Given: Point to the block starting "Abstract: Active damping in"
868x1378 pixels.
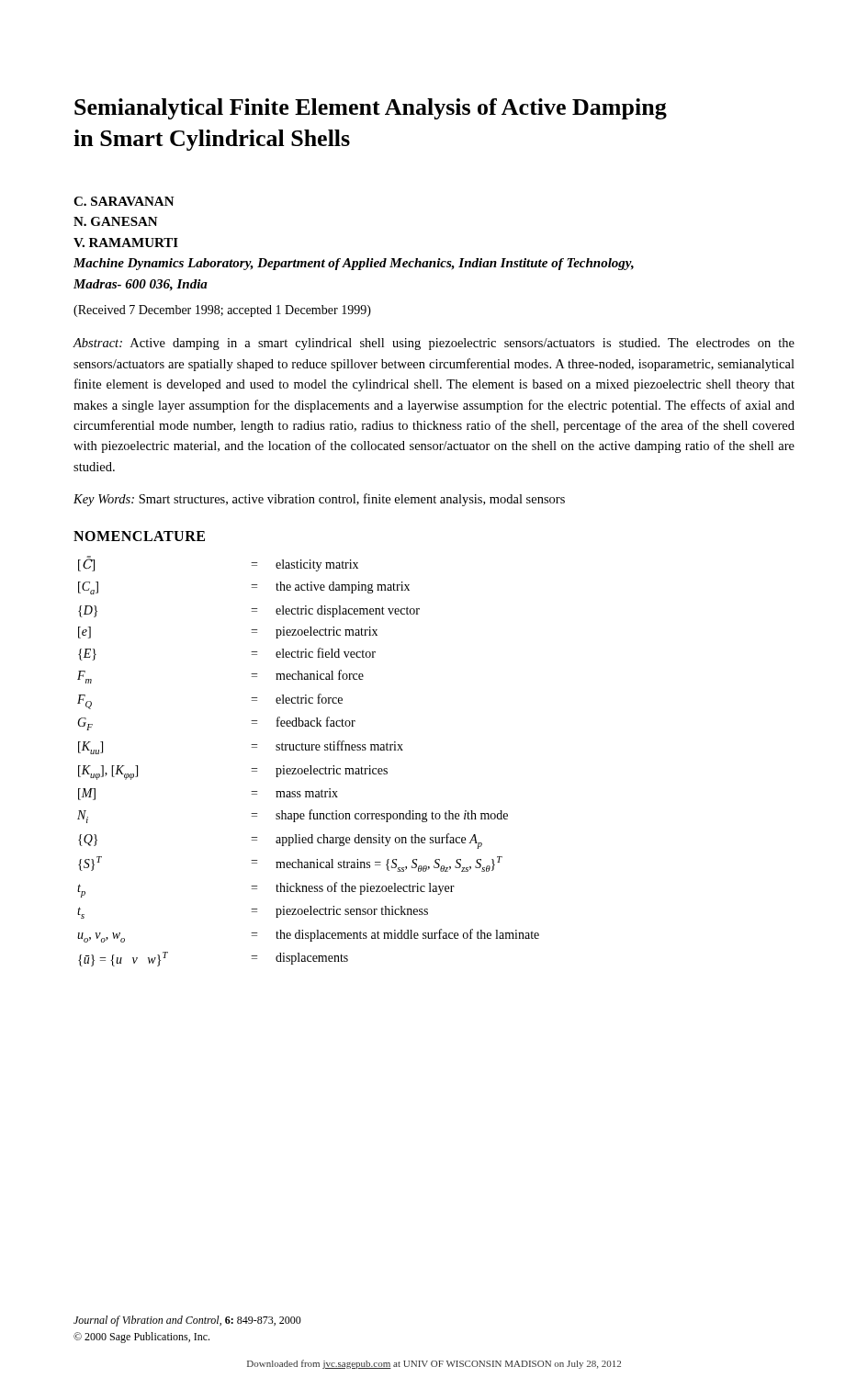Looking at the screenshot, I should pyautogui.click(x=434, y=405).
